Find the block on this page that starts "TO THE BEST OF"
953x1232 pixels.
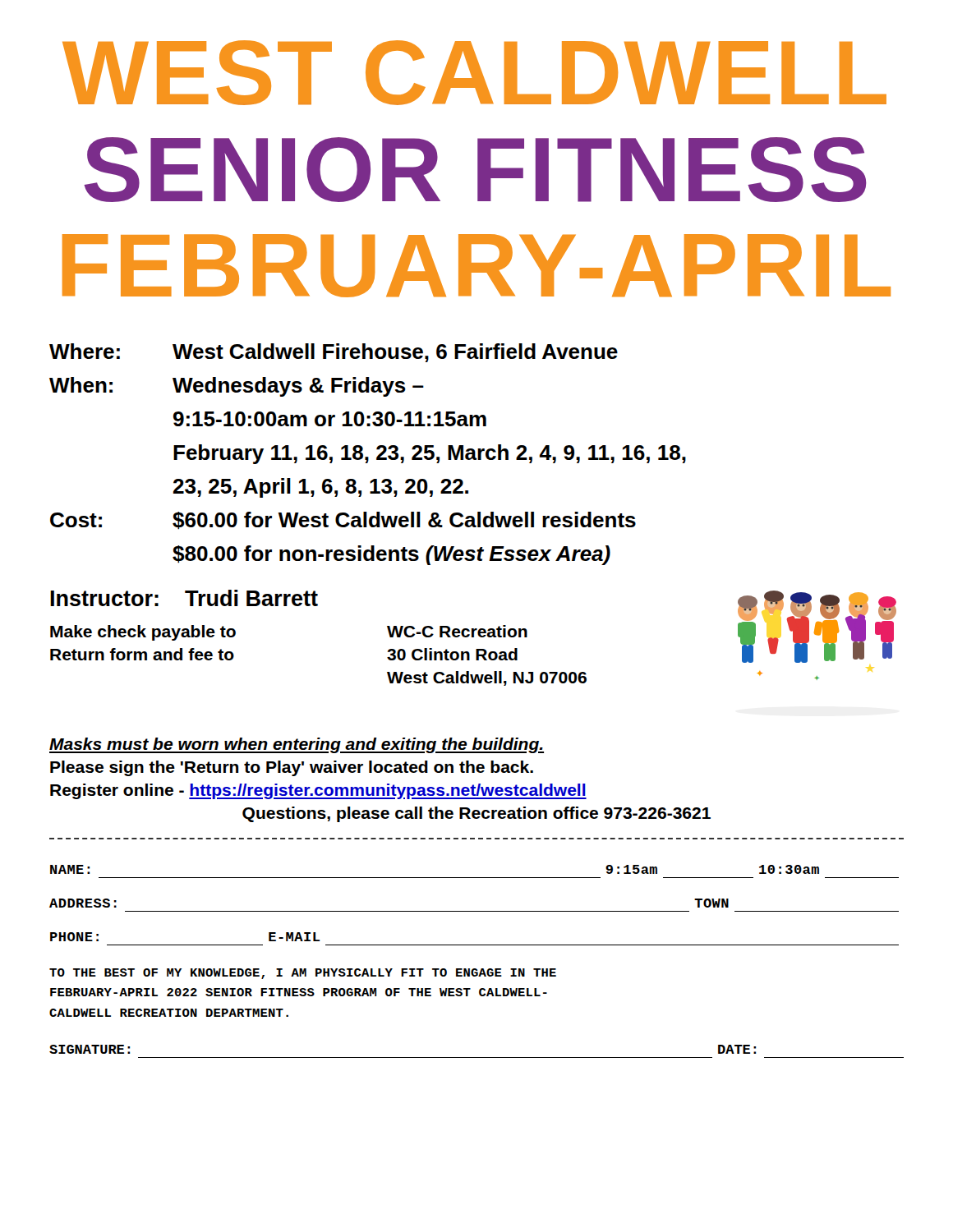303,993
